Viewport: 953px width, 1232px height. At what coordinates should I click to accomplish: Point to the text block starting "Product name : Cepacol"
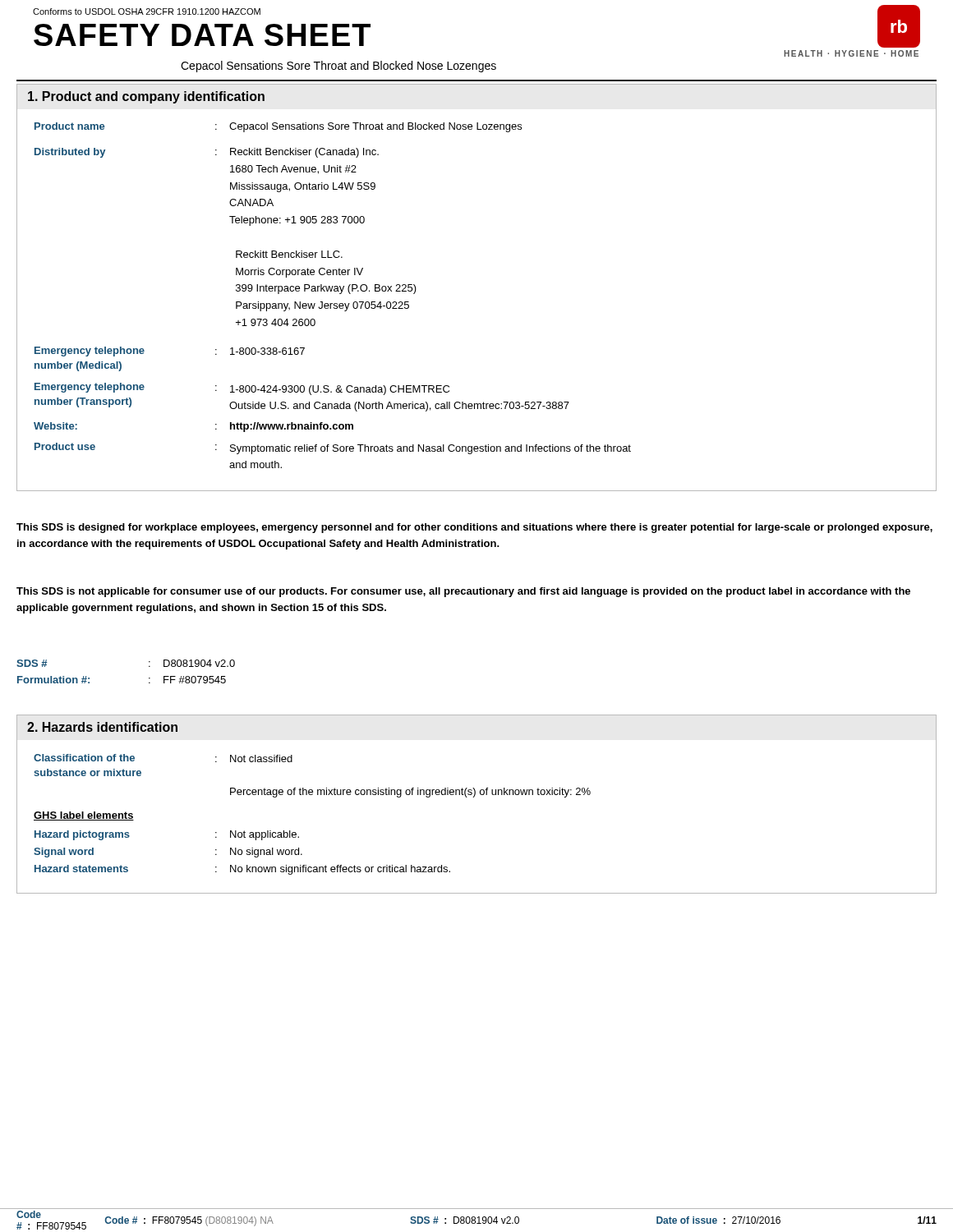coord(278,126)
